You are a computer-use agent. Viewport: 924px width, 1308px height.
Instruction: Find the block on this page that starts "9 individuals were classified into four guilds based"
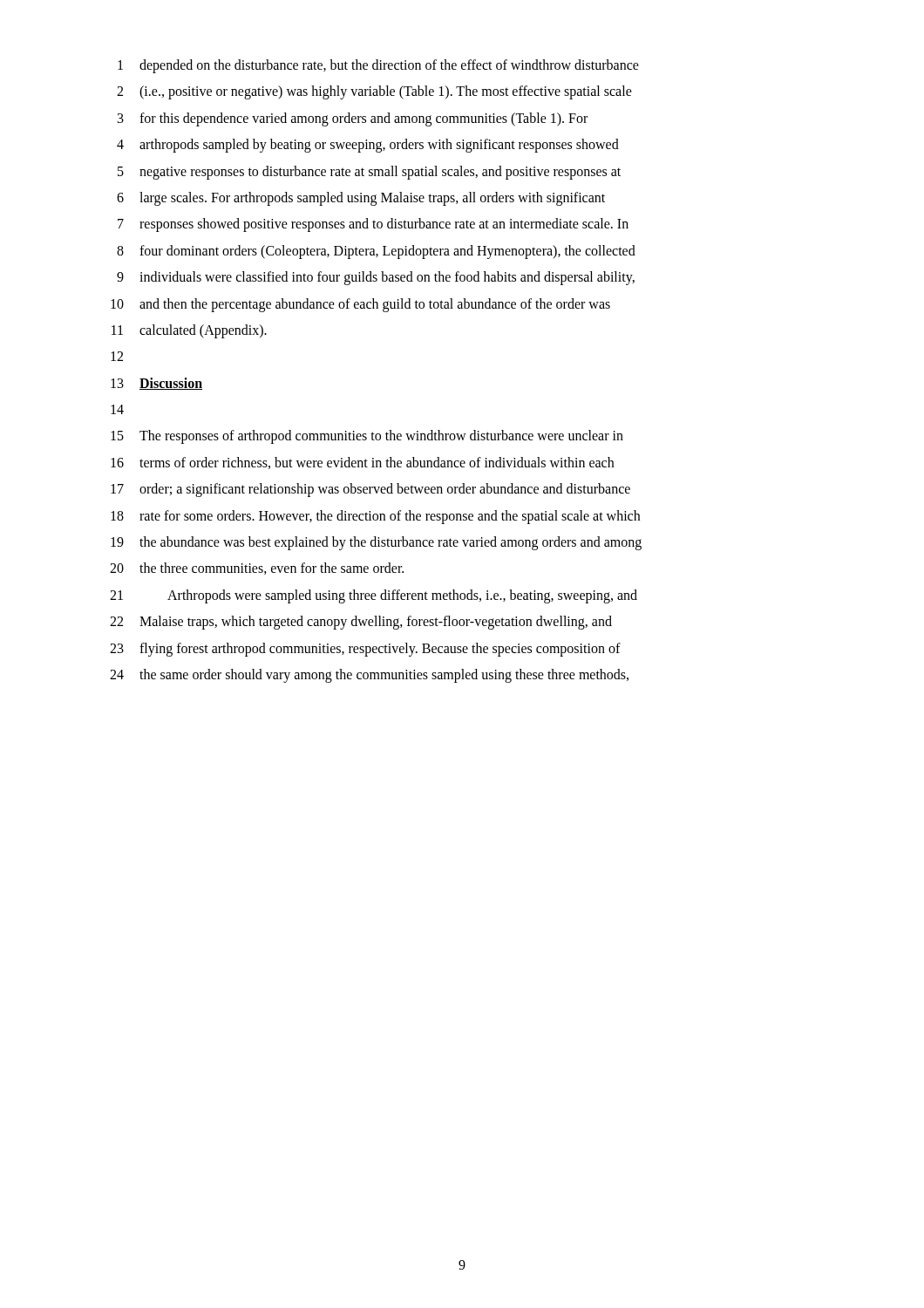pyautogui.click(x=462, y=278)
